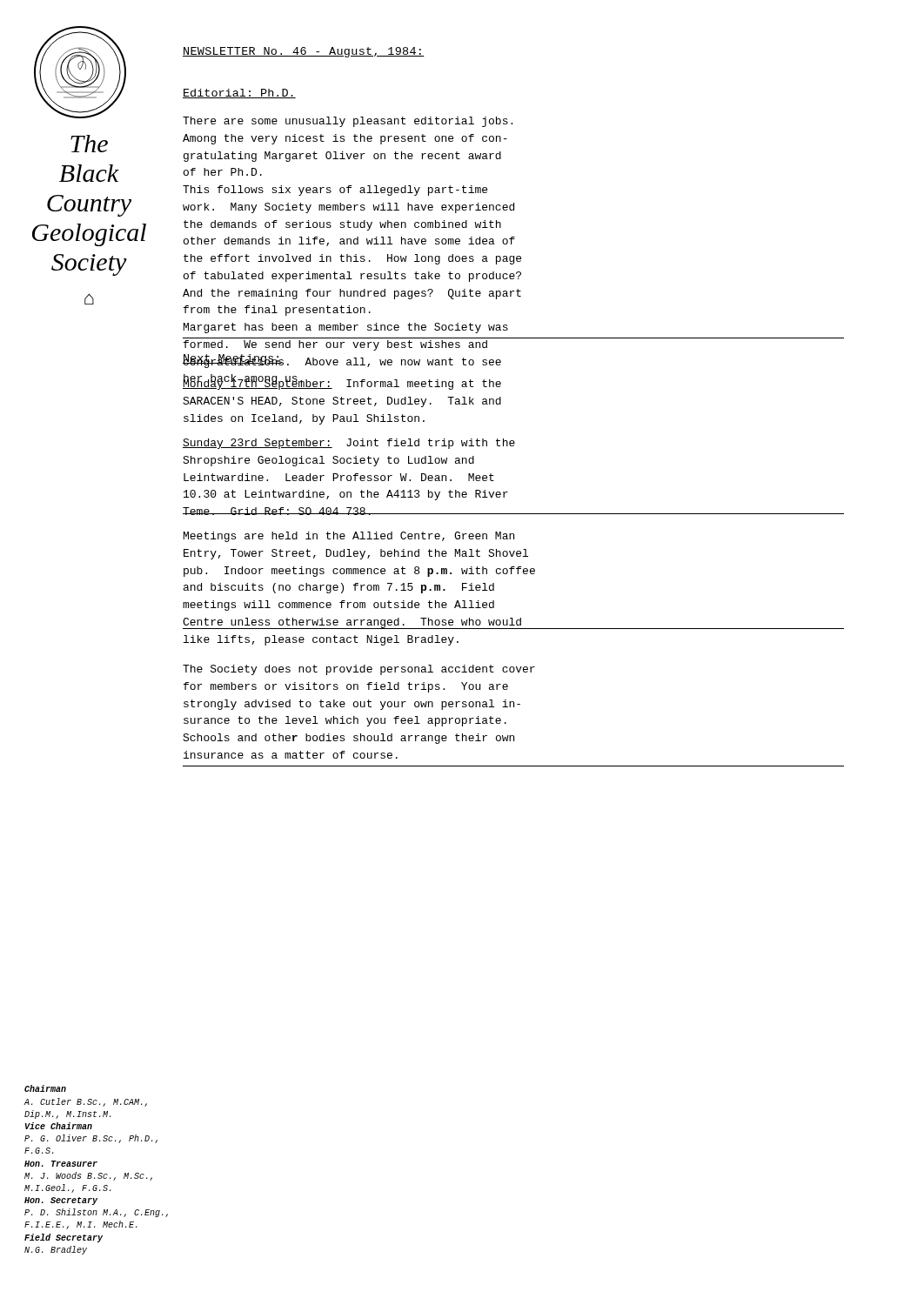Select a logo

[80, 72]
